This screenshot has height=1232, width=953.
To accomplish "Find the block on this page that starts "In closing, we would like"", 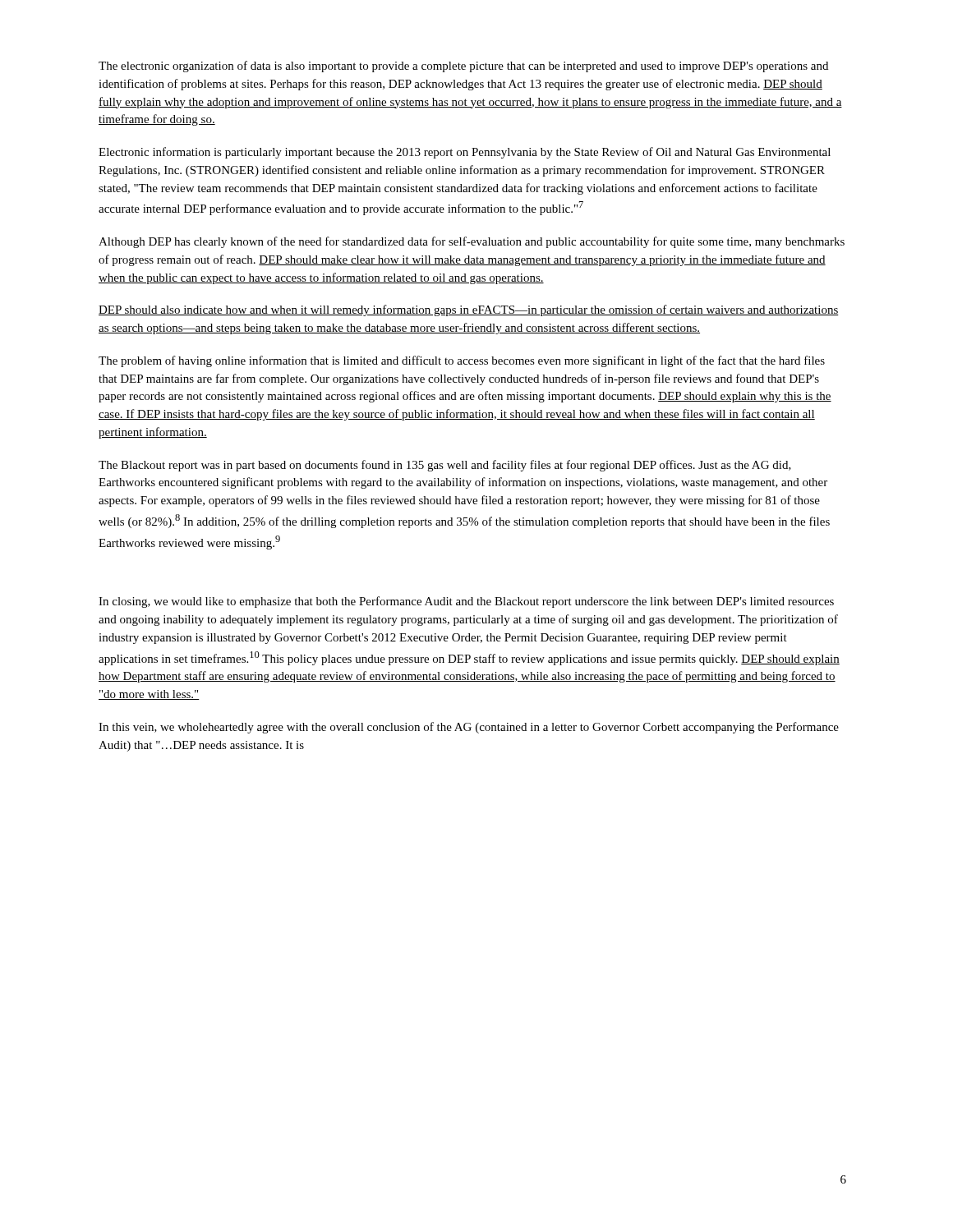I will point(469,648).
